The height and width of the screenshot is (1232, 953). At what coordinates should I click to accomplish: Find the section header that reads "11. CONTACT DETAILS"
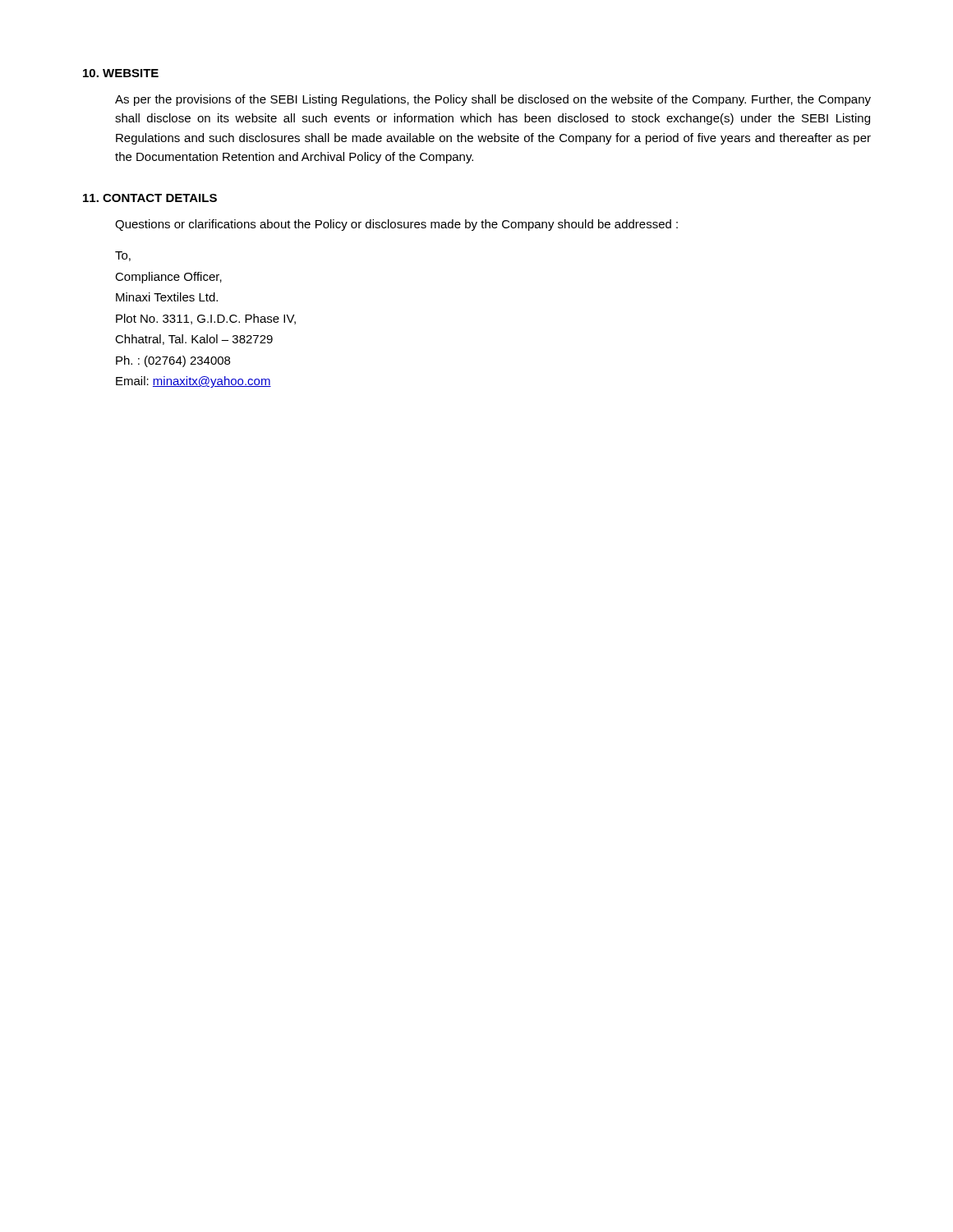150,198
